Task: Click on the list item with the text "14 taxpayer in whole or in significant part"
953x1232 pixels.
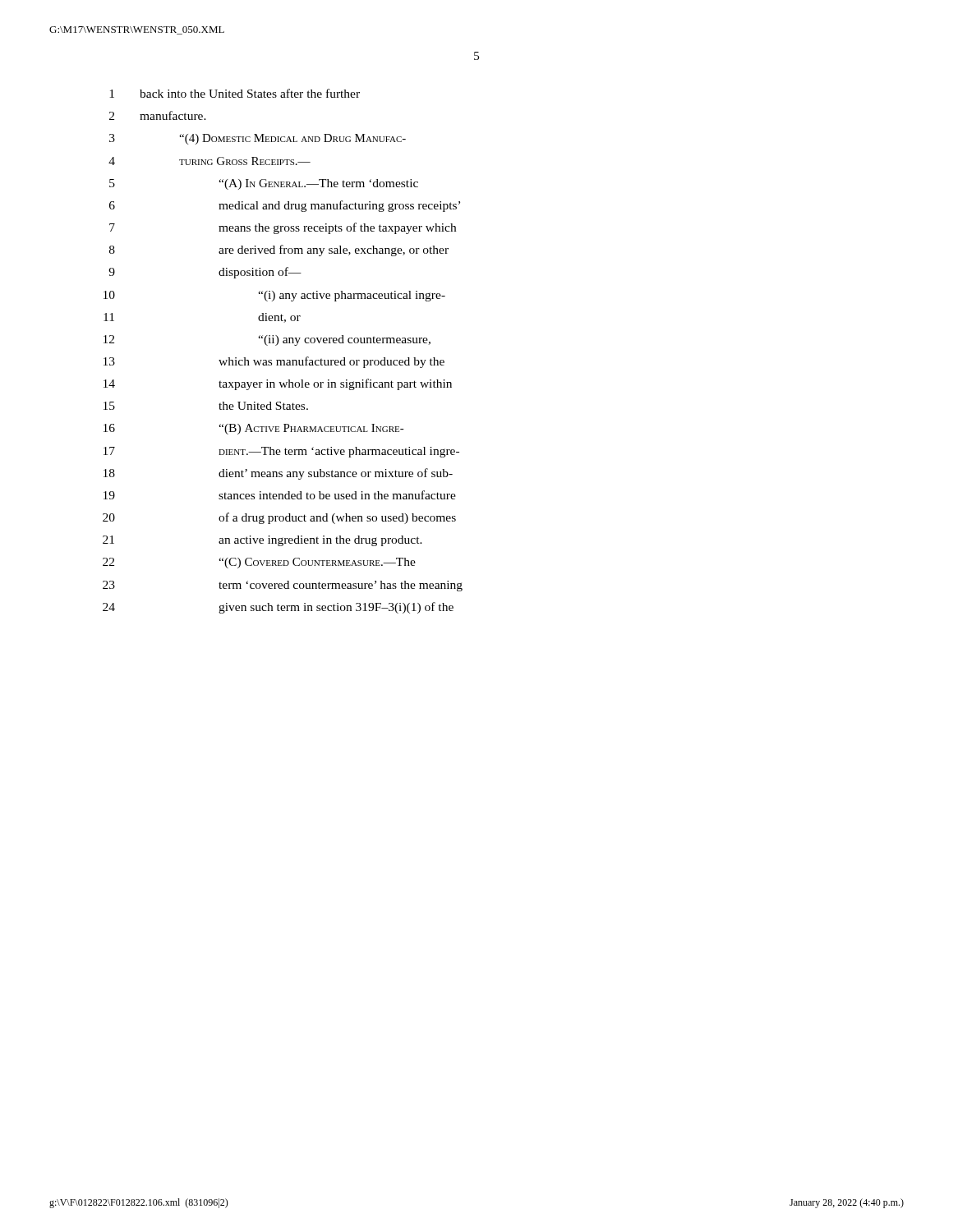Action: click(x=278, y=384)
